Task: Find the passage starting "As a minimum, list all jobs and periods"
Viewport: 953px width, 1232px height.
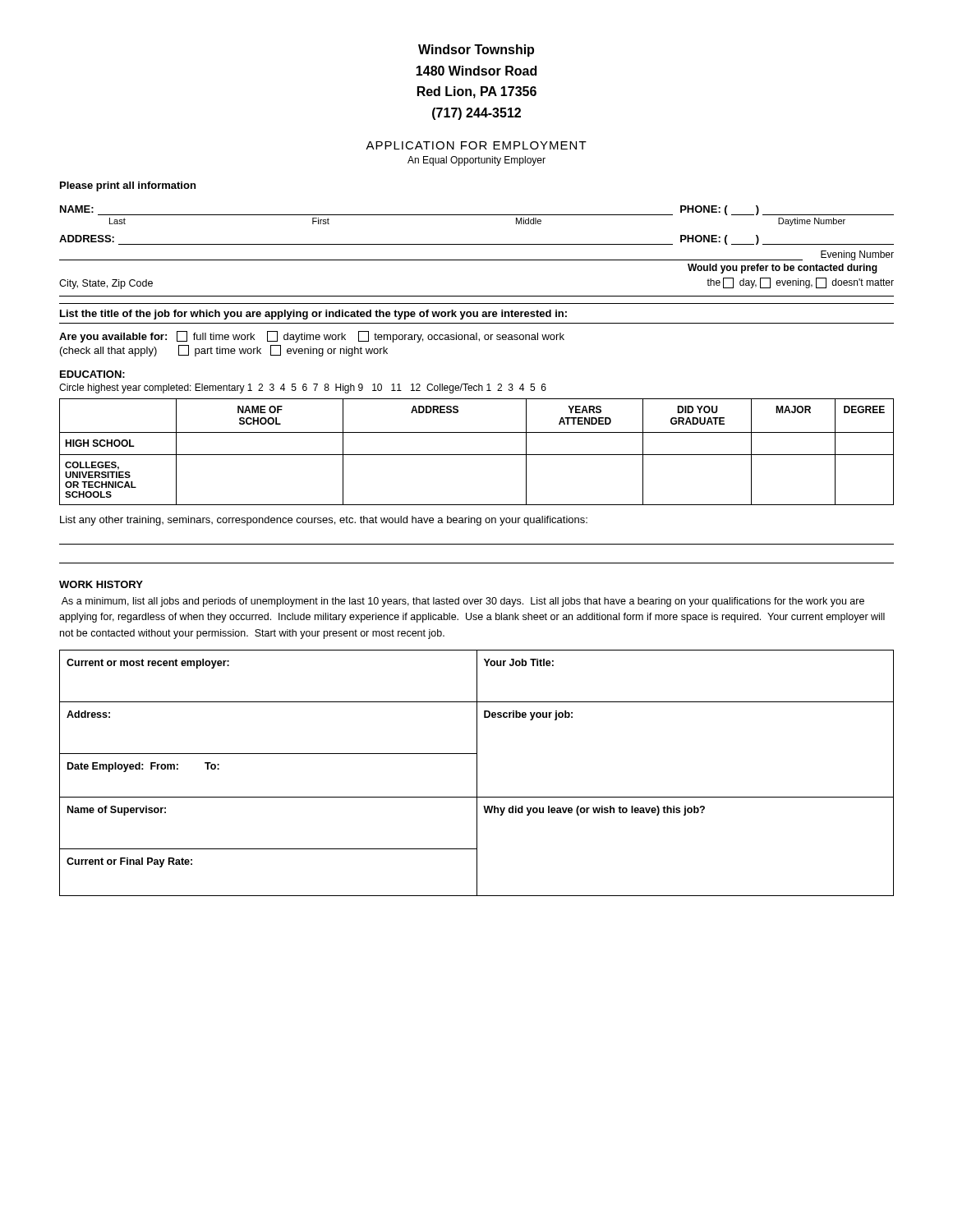Action: (472, 617)
